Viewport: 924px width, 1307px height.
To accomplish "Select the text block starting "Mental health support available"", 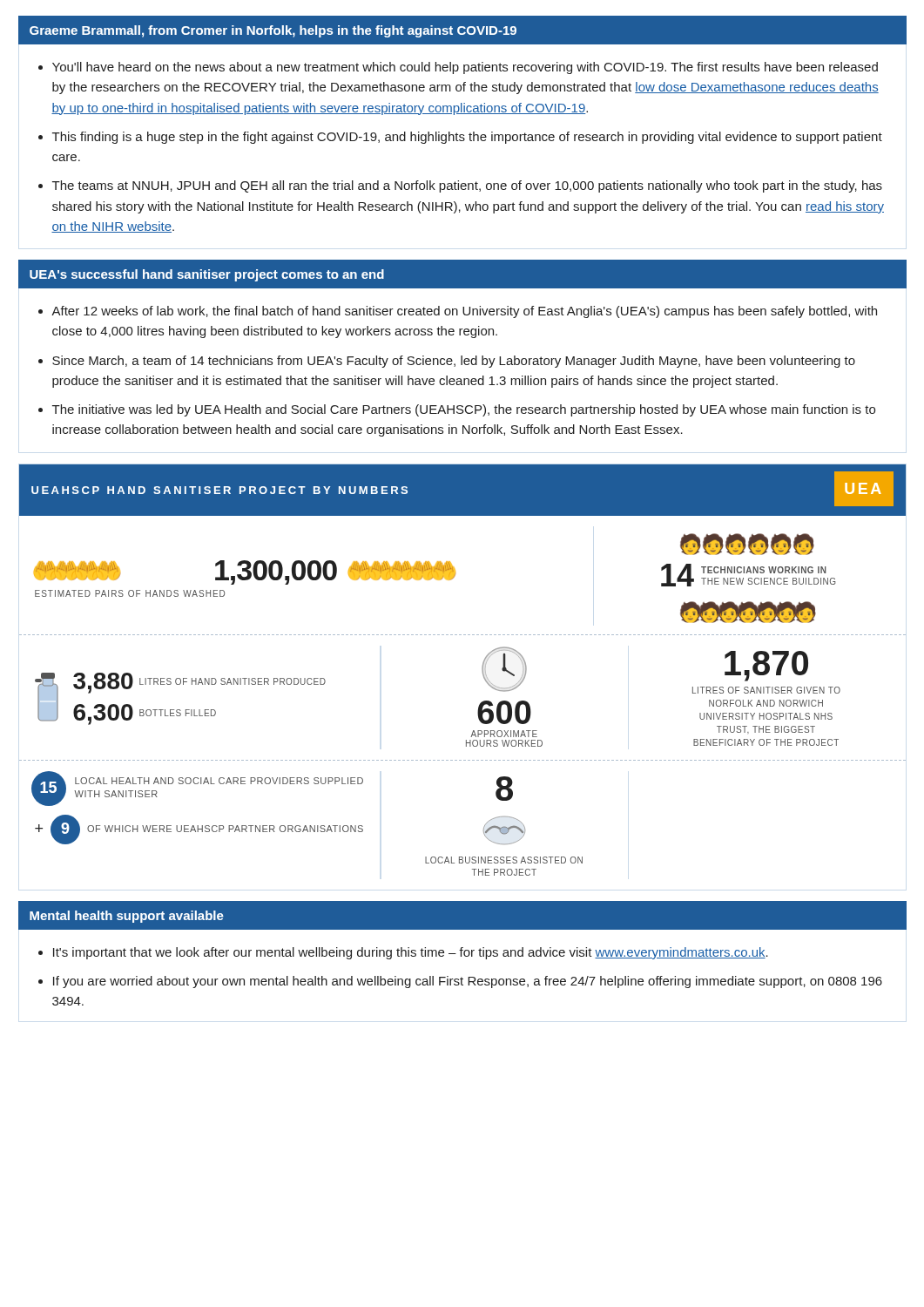I will [x=126, y=915].
